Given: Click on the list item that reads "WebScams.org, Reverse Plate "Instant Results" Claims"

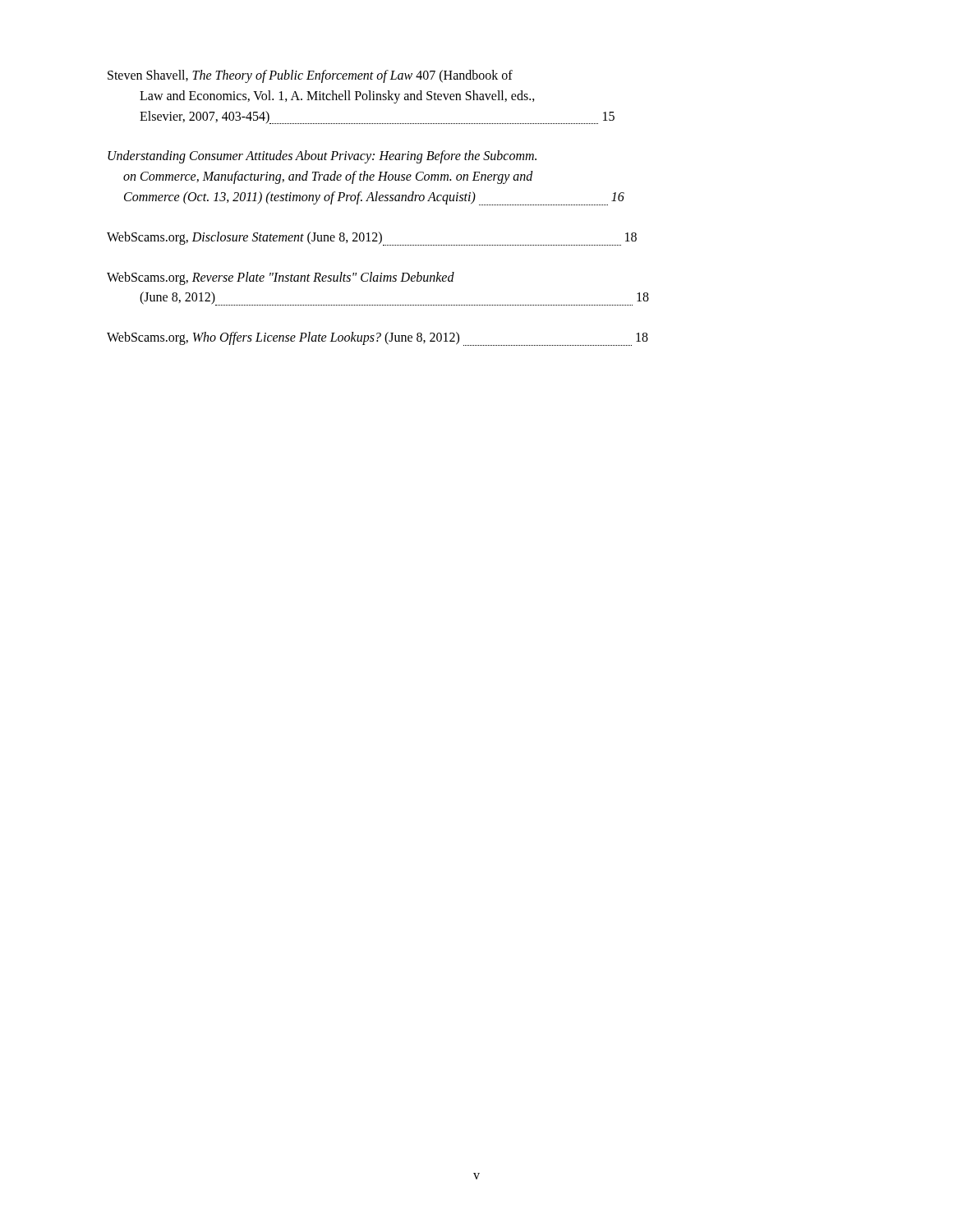Looking at the screenshot, I should click(378, 289).
